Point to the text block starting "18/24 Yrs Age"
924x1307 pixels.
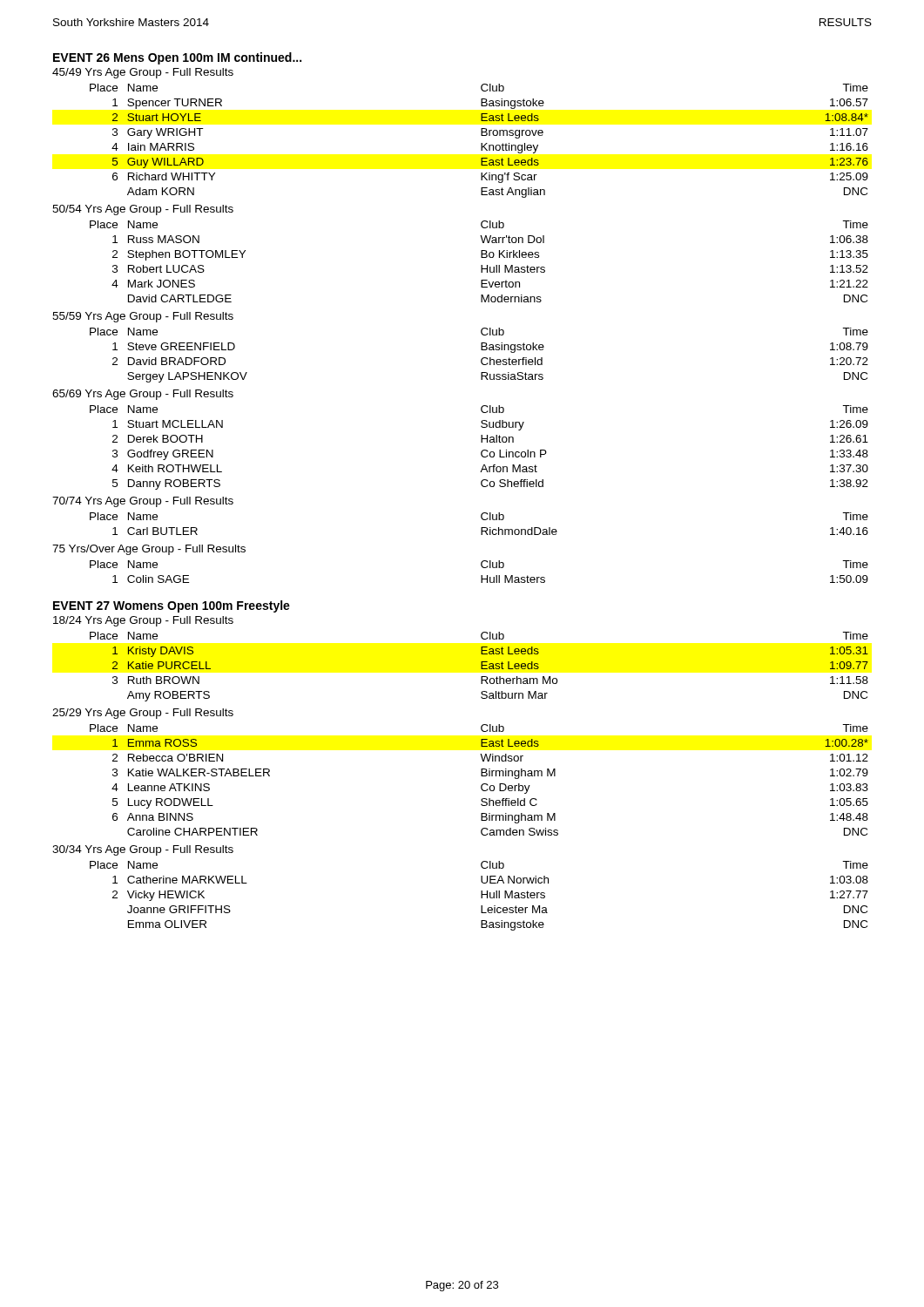[x=143, y=620]
